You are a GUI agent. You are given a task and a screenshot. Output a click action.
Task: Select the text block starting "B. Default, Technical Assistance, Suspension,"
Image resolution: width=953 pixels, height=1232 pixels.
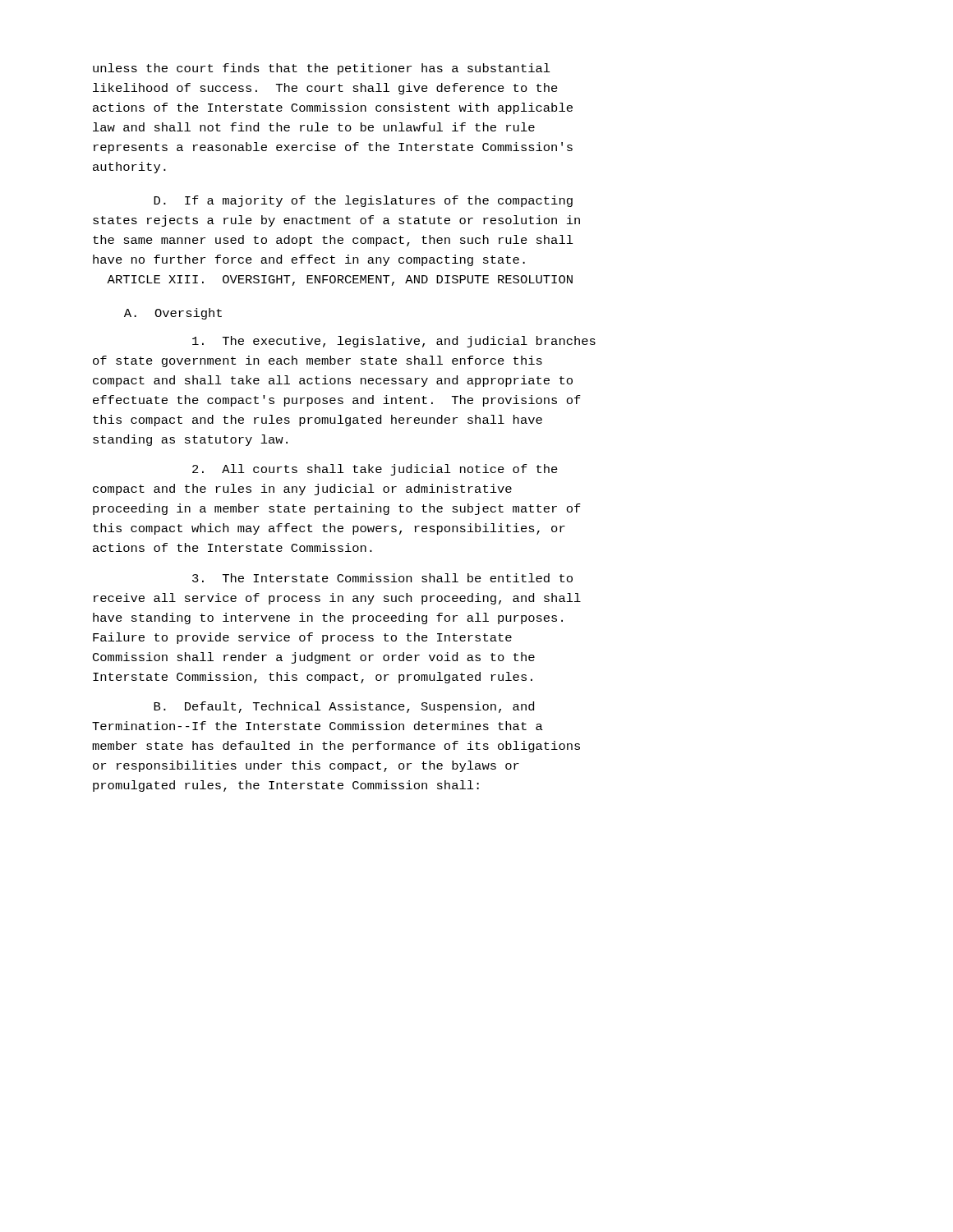476,747
